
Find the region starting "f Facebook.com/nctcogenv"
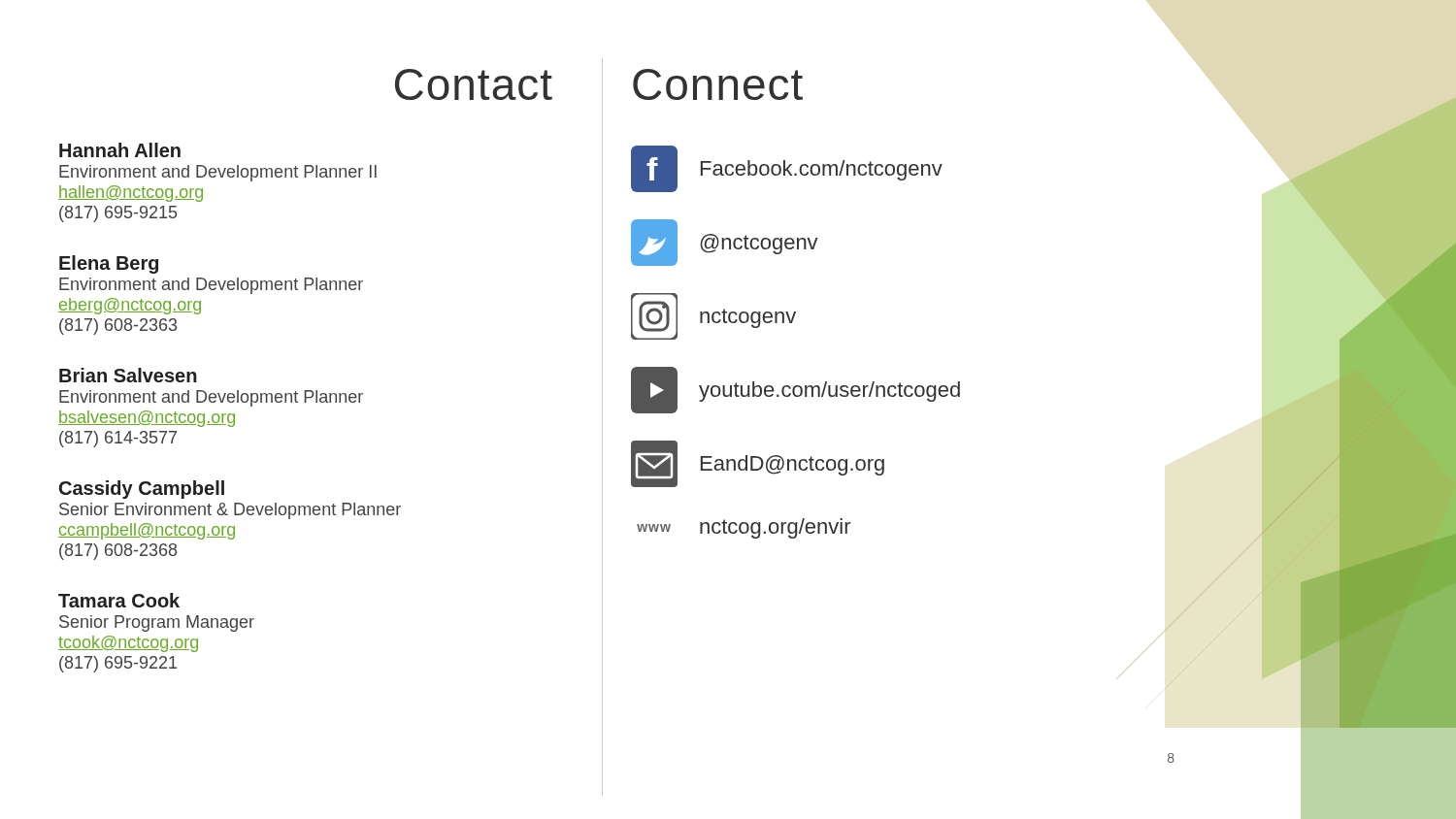787,169
